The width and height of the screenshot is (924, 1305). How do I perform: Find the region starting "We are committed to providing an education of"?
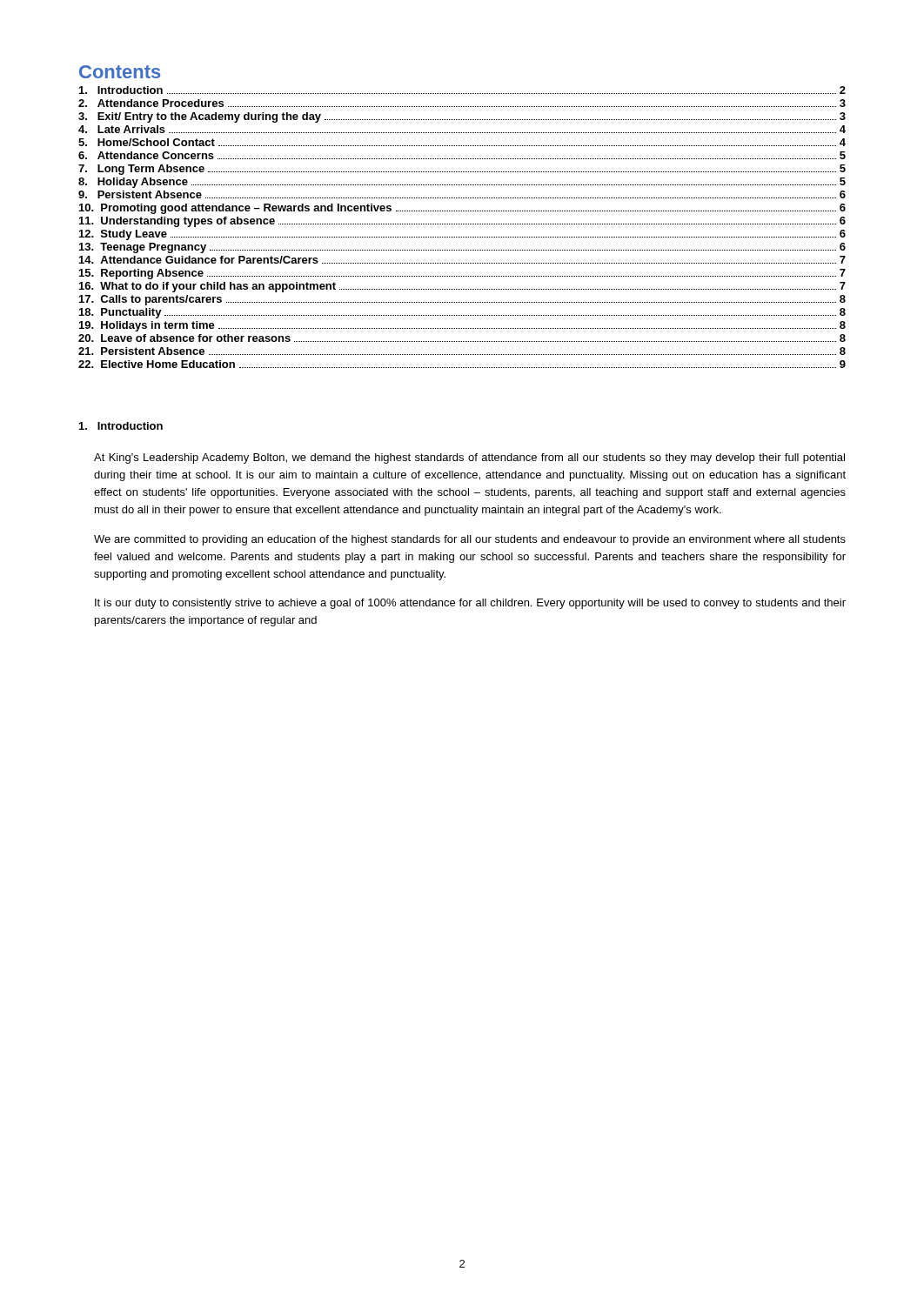[x=470, y=557]
